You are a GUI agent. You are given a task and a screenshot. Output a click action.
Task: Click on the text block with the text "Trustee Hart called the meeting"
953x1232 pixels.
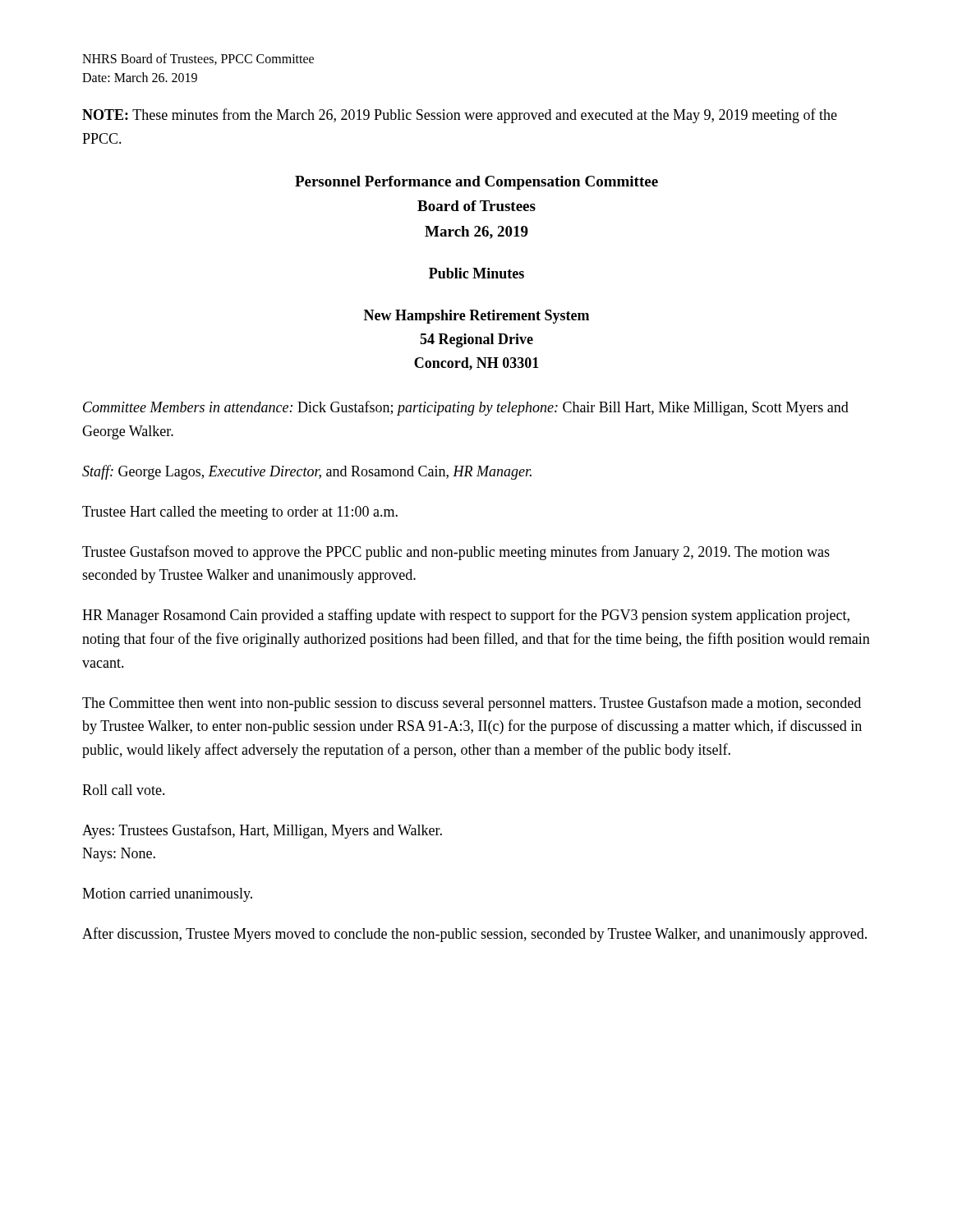pyautogui.click(x=240, y=511)
